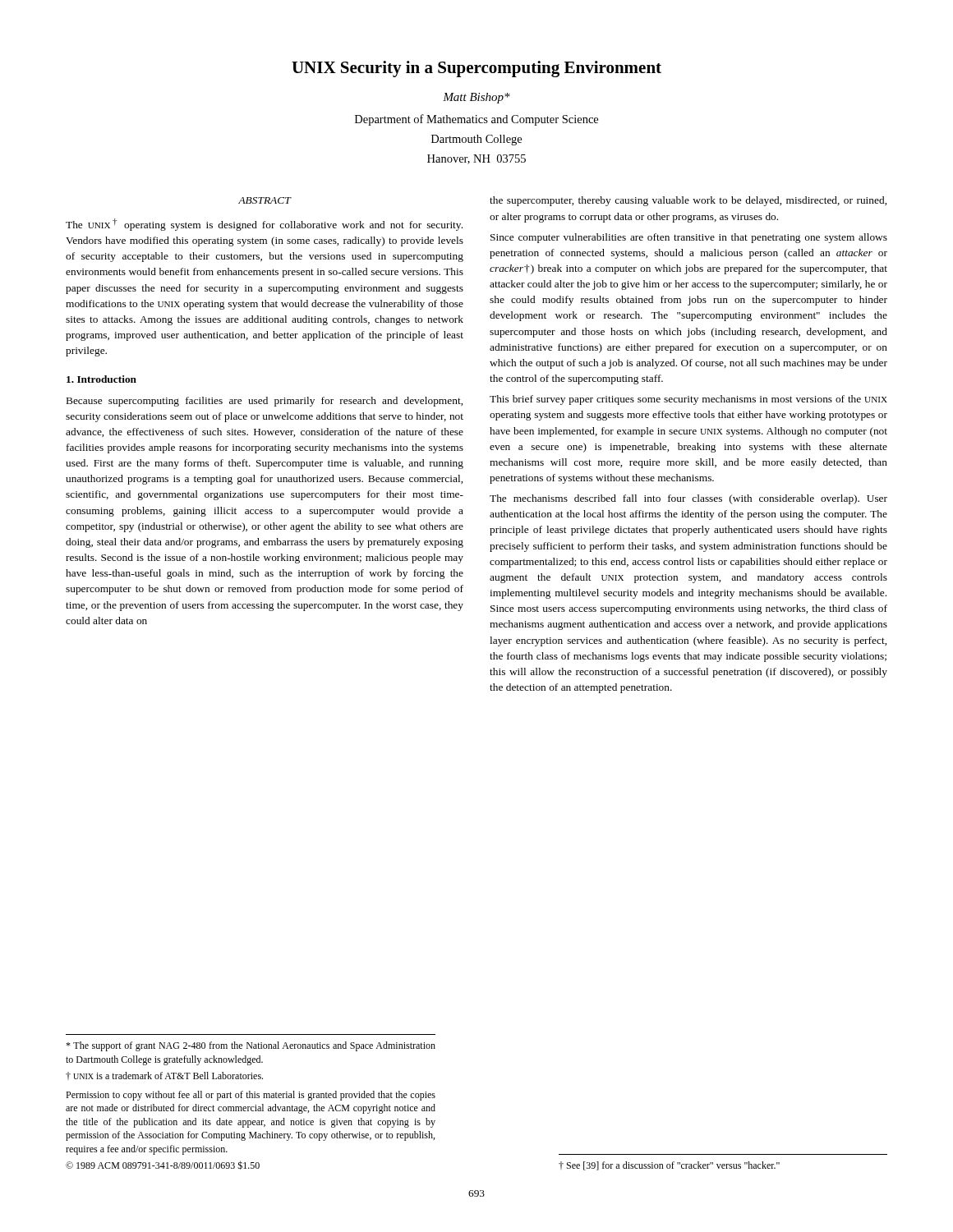
Task: Locate the footnote that says "Permission to copy"
Action: tap(251, 1122)
